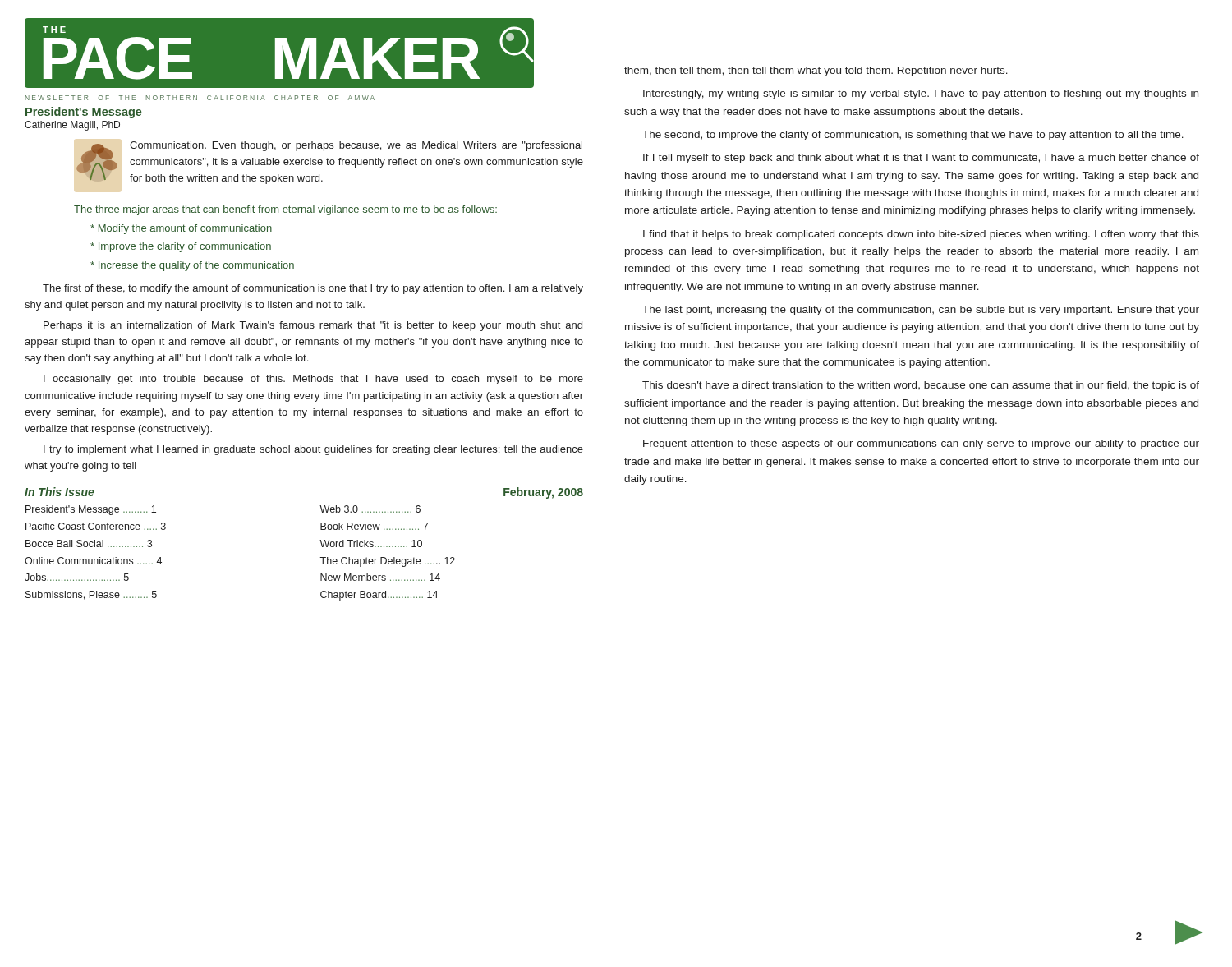Viewport: 1232px width, 967px height.
Task: Where is the passage that starts "newsletter of the northern california chapter of"?
Action: click(201, 98)
